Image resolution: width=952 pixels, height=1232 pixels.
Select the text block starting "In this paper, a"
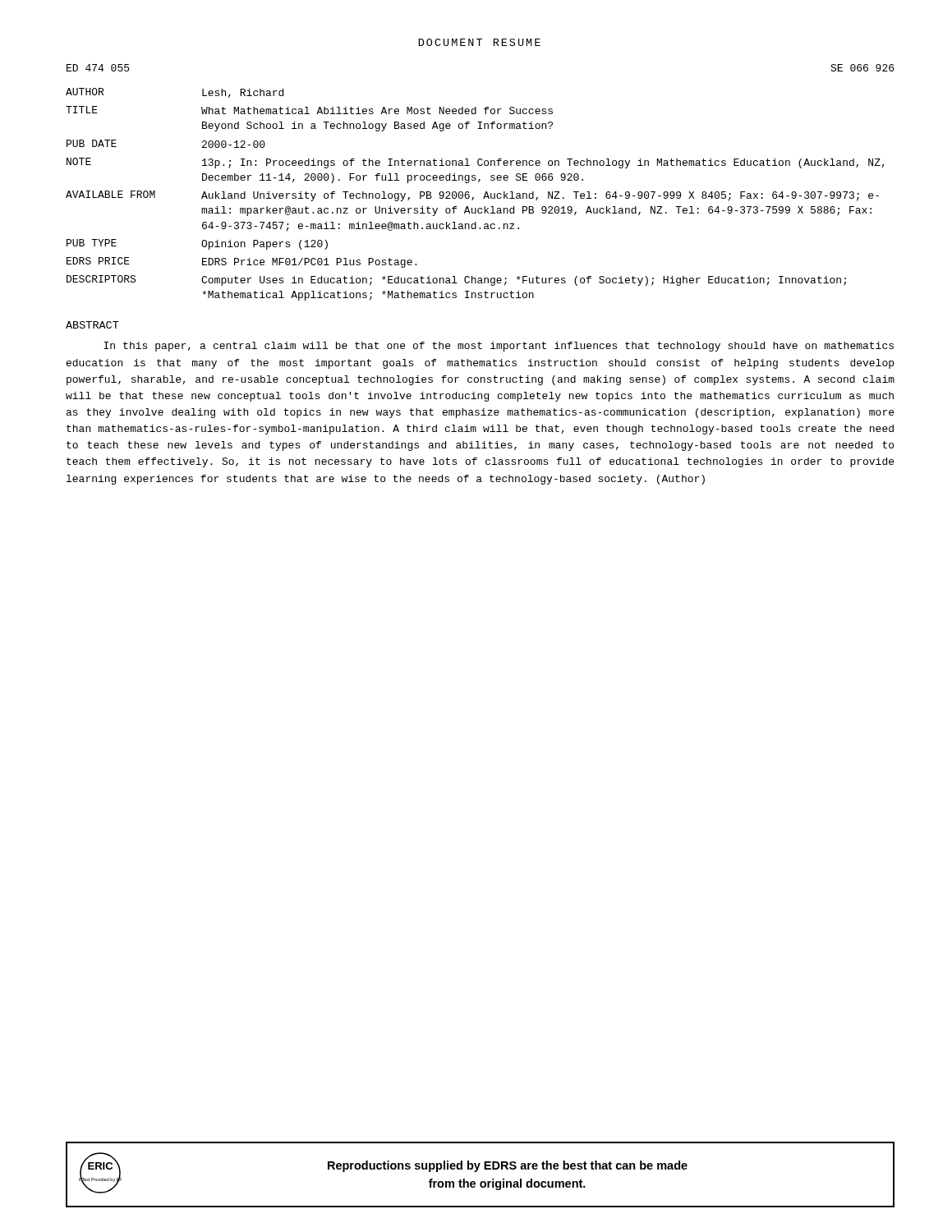click(480, 413)
